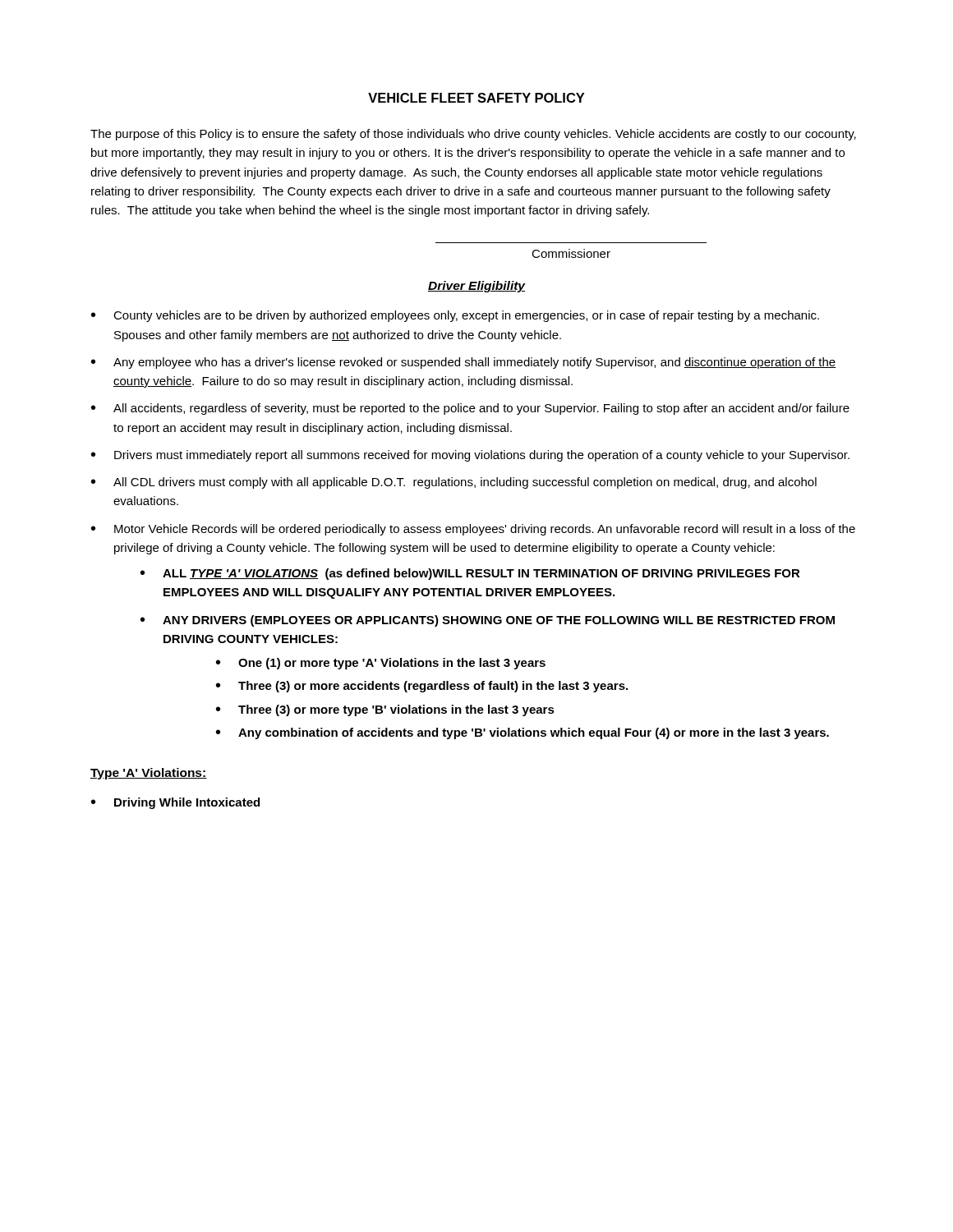Point to the block beginning "• County vehicles are to be driven"

click(476, 325)
